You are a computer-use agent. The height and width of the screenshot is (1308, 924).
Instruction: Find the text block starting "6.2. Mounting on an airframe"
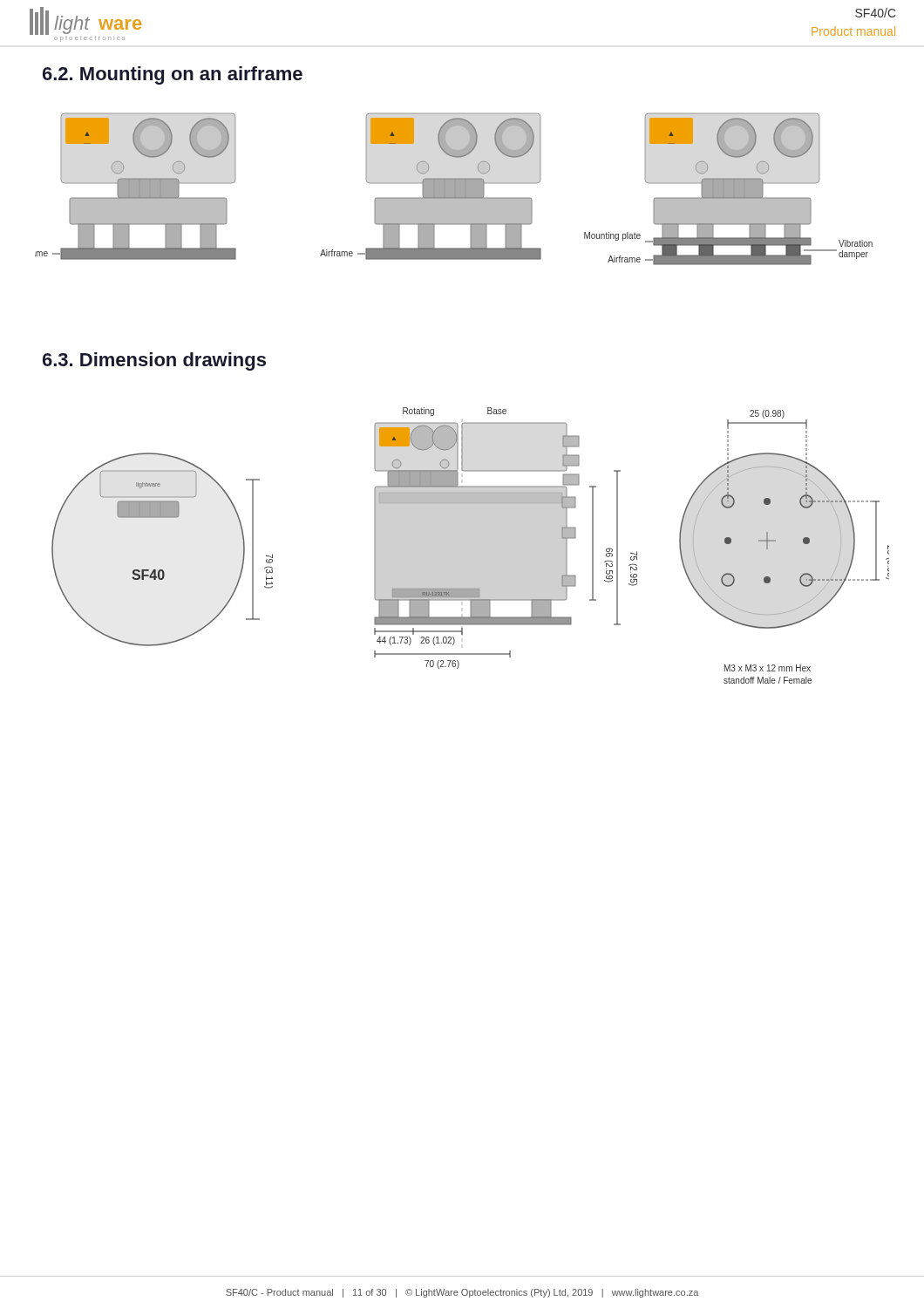[172, 74]
